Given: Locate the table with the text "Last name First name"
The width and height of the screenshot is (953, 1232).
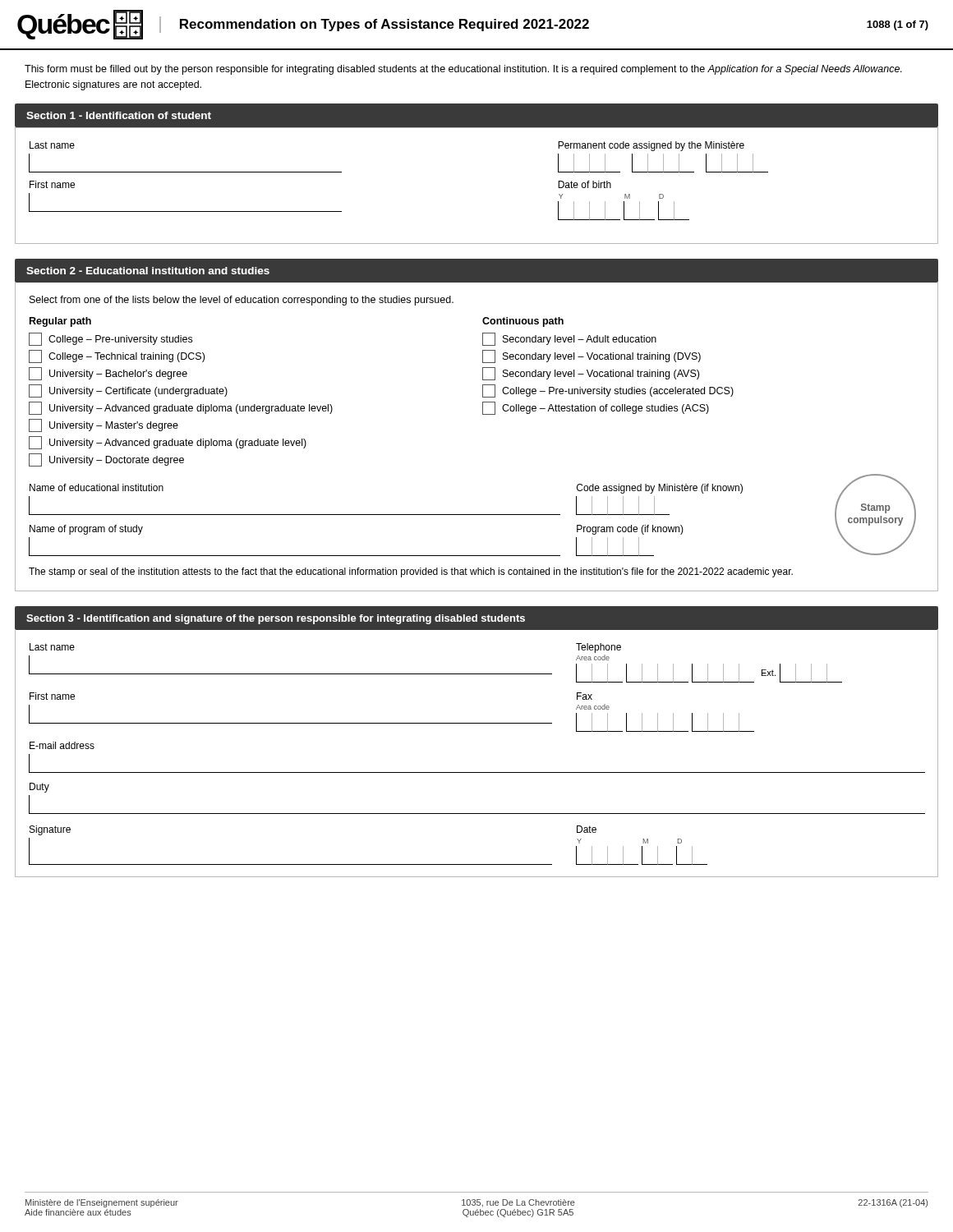Looking at the screenshot, I should (476, 185).
